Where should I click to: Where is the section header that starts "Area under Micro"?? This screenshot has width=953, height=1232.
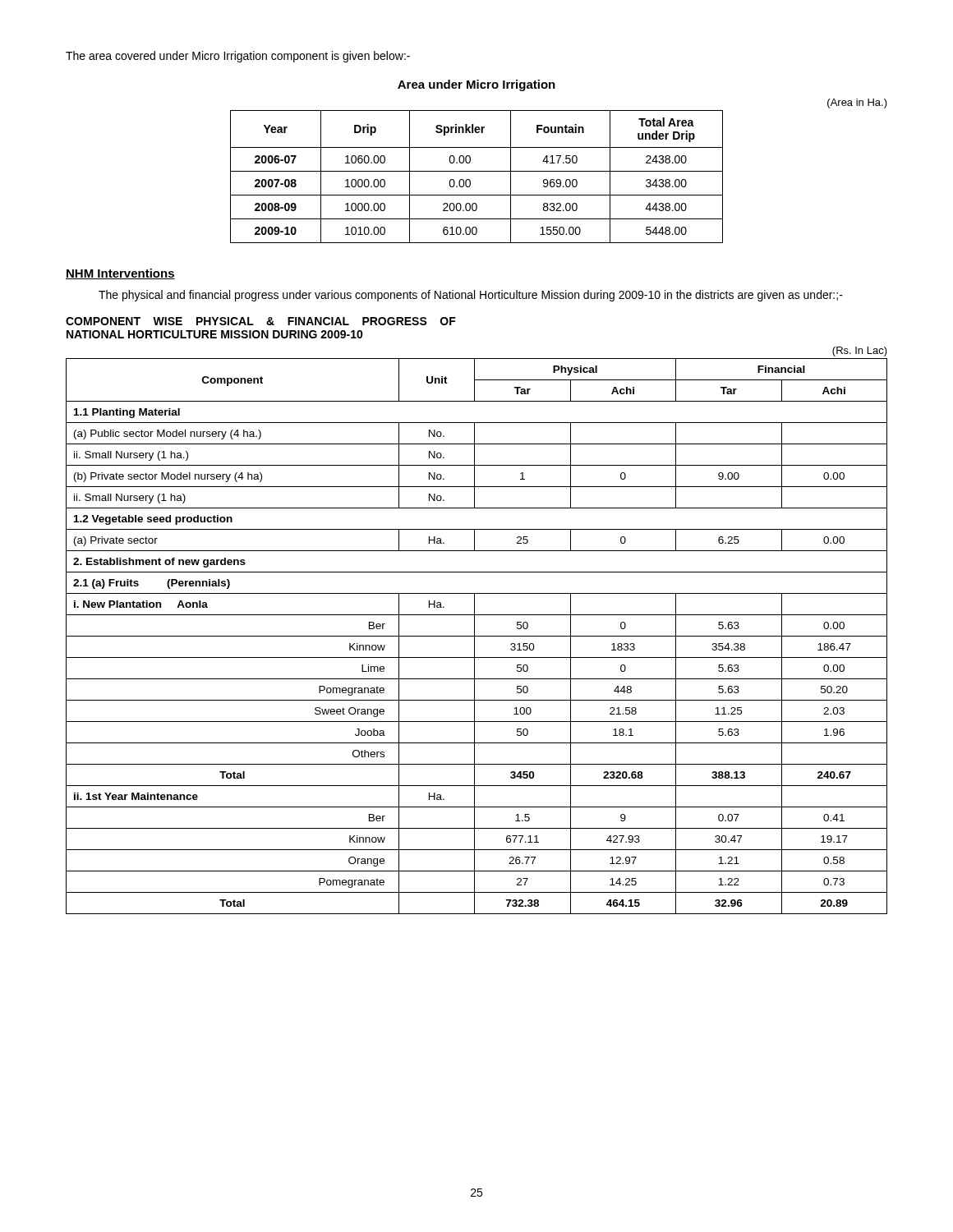[476, 84]
